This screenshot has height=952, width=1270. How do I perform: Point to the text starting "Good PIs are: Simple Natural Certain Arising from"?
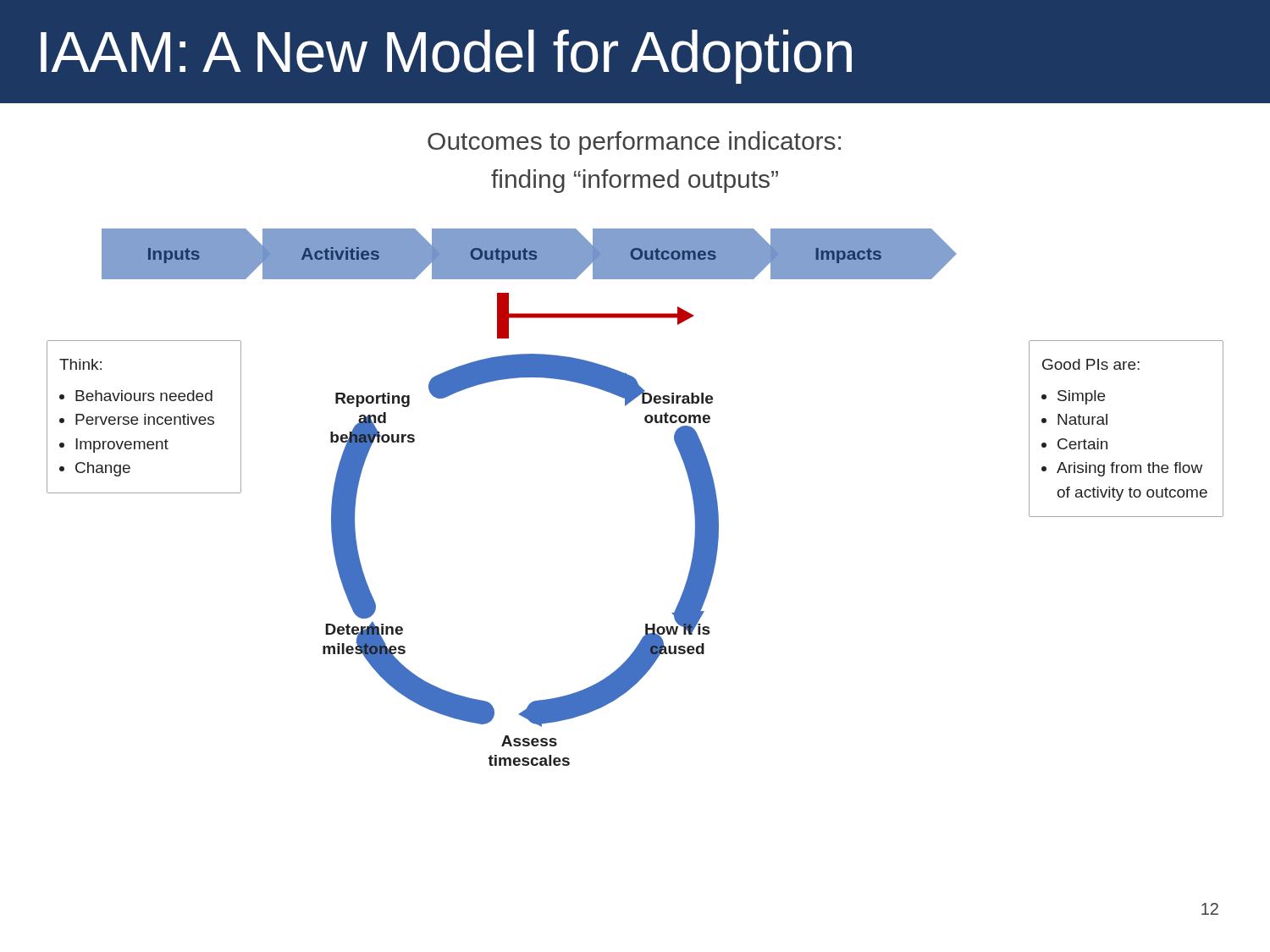(1091, 364)
